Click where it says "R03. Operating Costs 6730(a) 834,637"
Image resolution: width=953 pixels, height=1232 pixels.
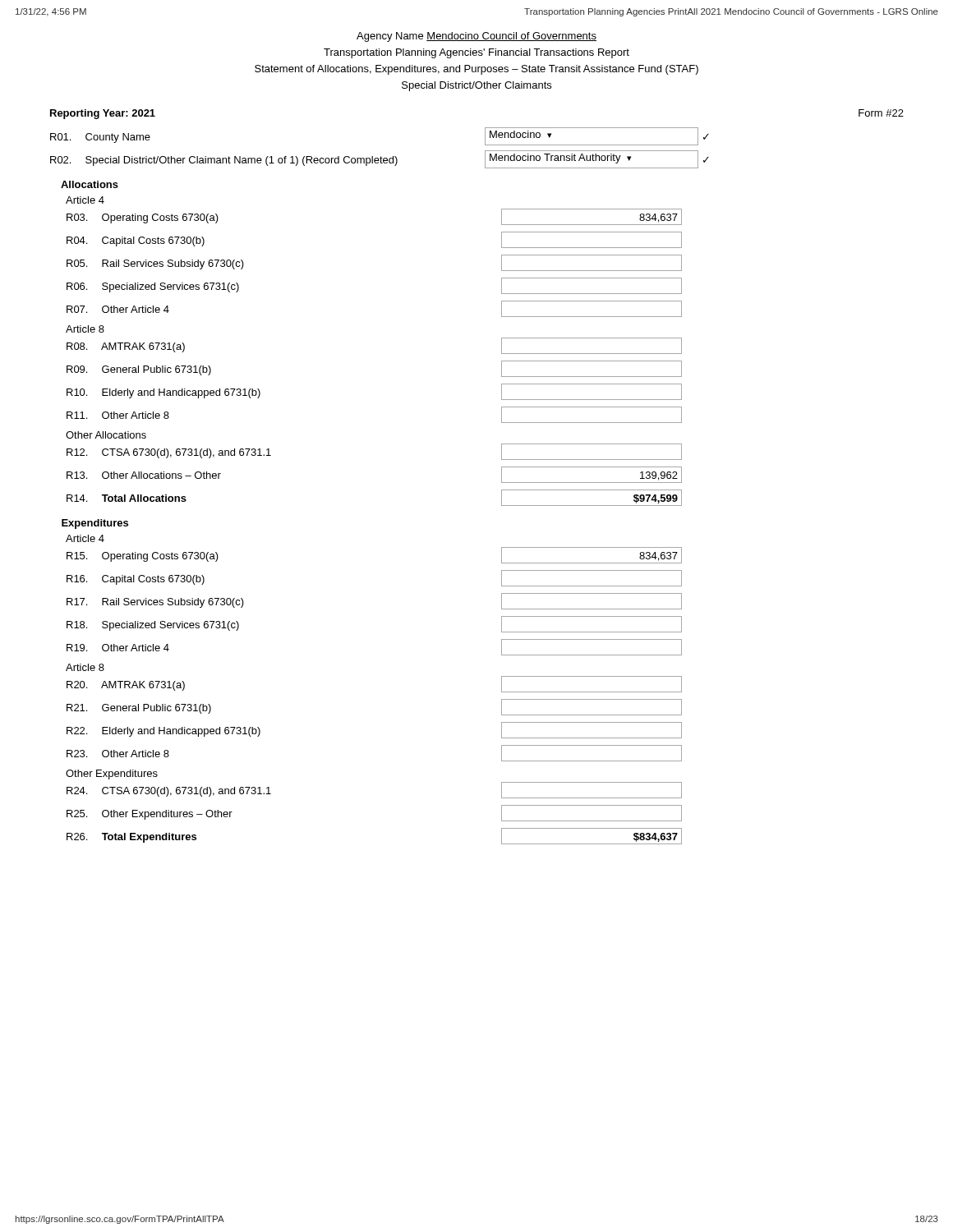(145, 216)
